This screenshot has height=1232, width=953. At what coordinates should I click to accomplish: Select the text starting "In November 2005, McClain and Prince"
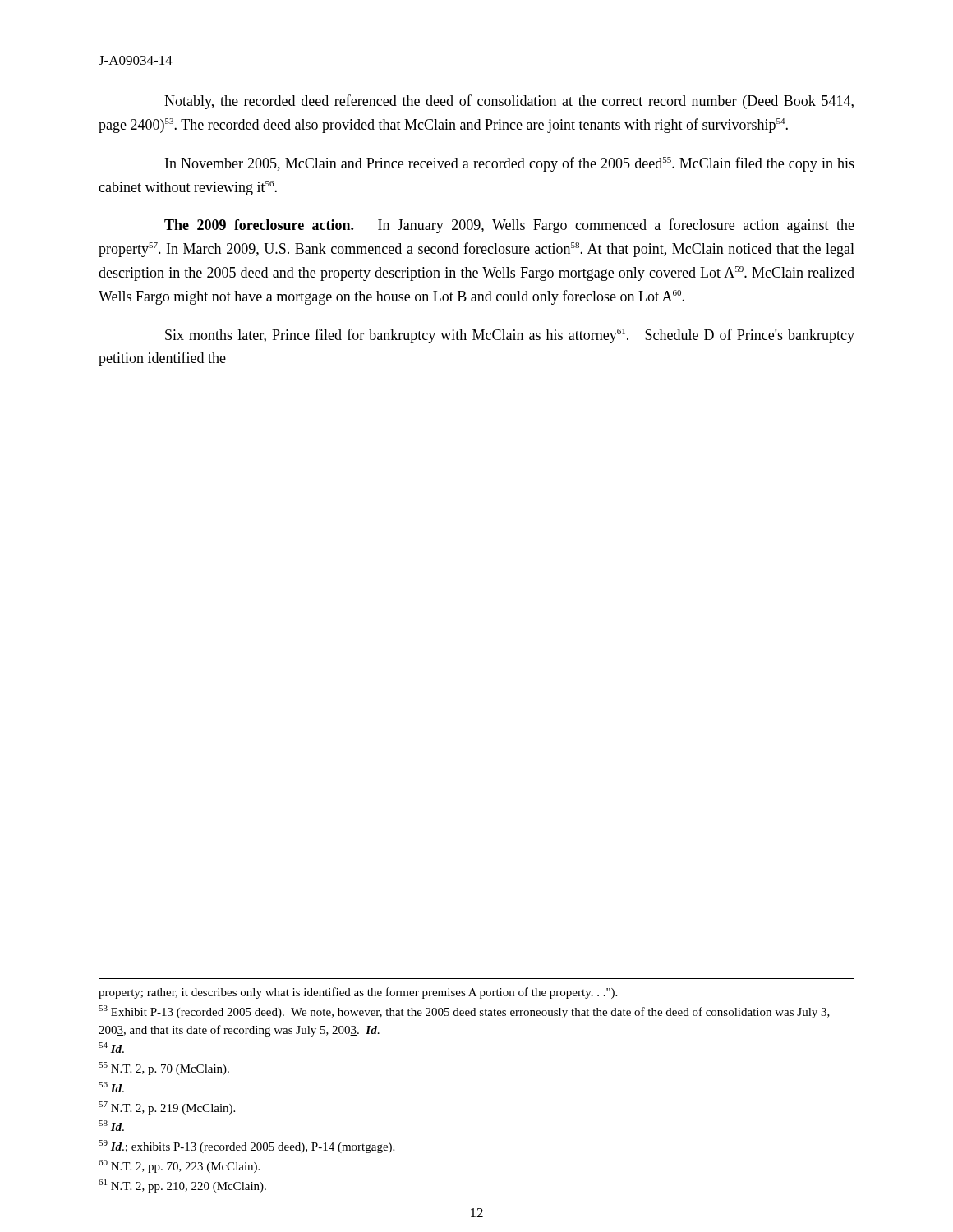[x=476, y=175]
